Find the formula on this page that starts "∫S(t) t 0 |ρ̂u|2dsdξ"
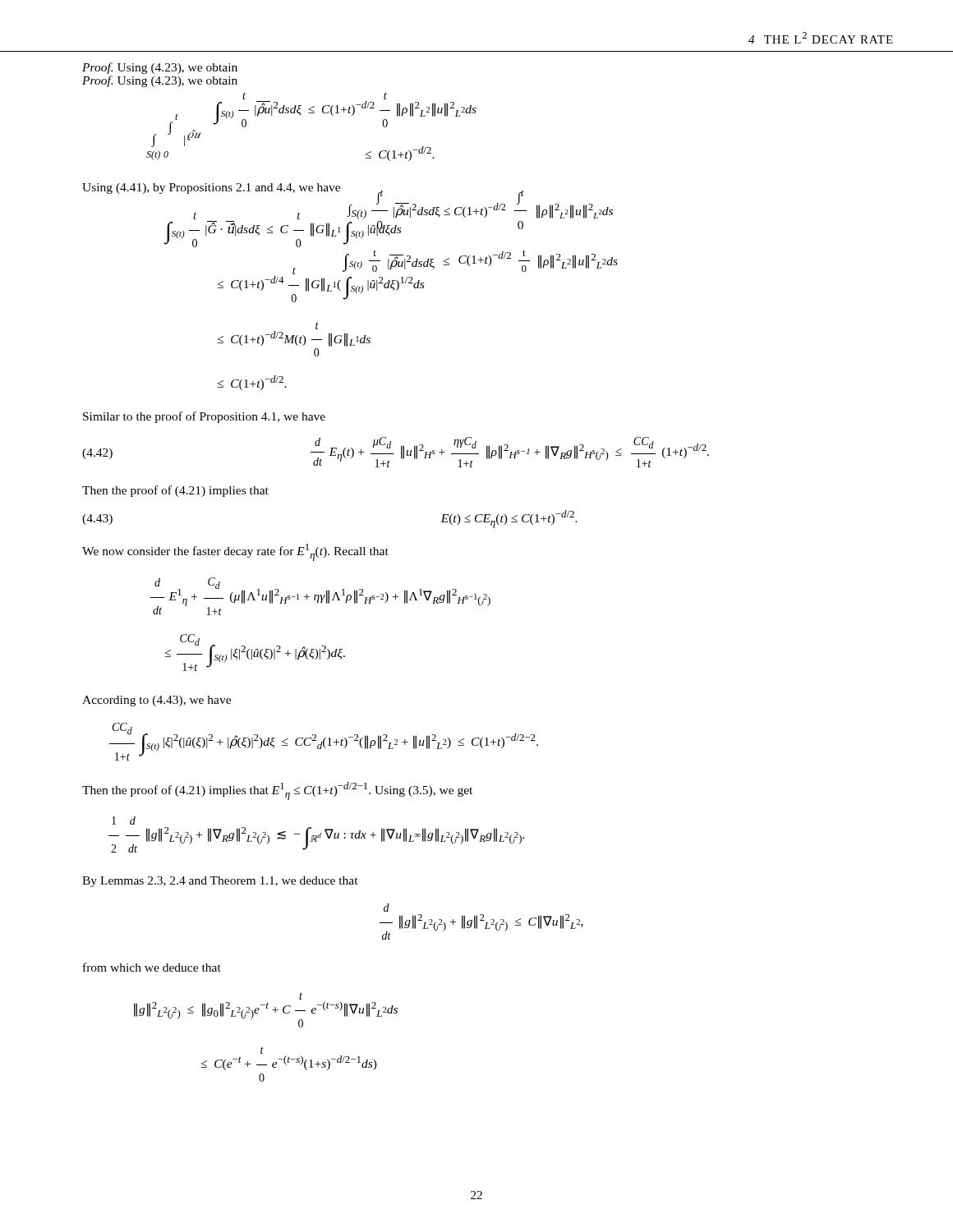This screenshot has height=1232, width=953. coord(244,96)
